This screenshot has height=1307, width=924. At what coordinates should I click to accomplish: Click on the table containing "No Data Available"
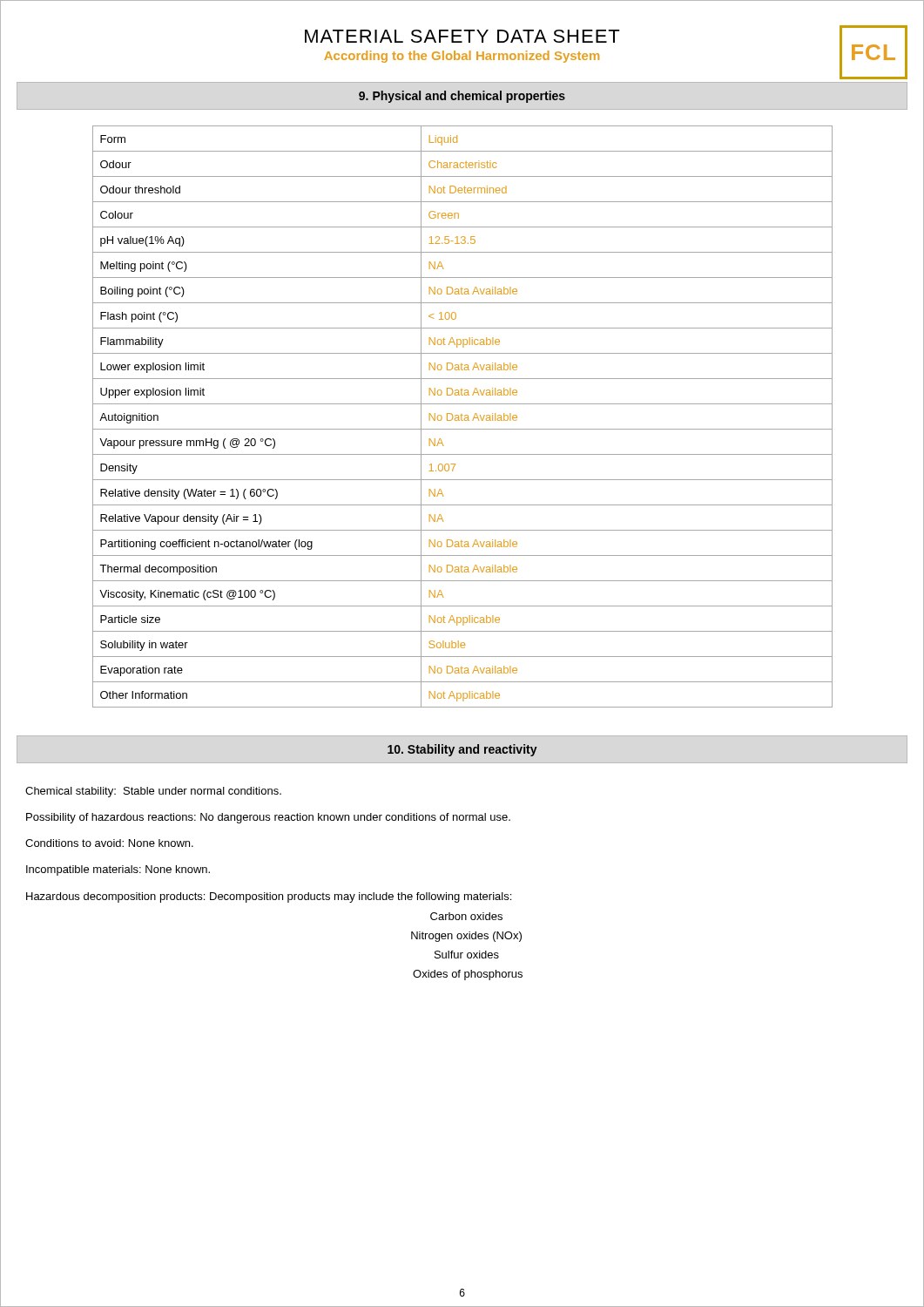pyautogui.click(x=462, y=416)
